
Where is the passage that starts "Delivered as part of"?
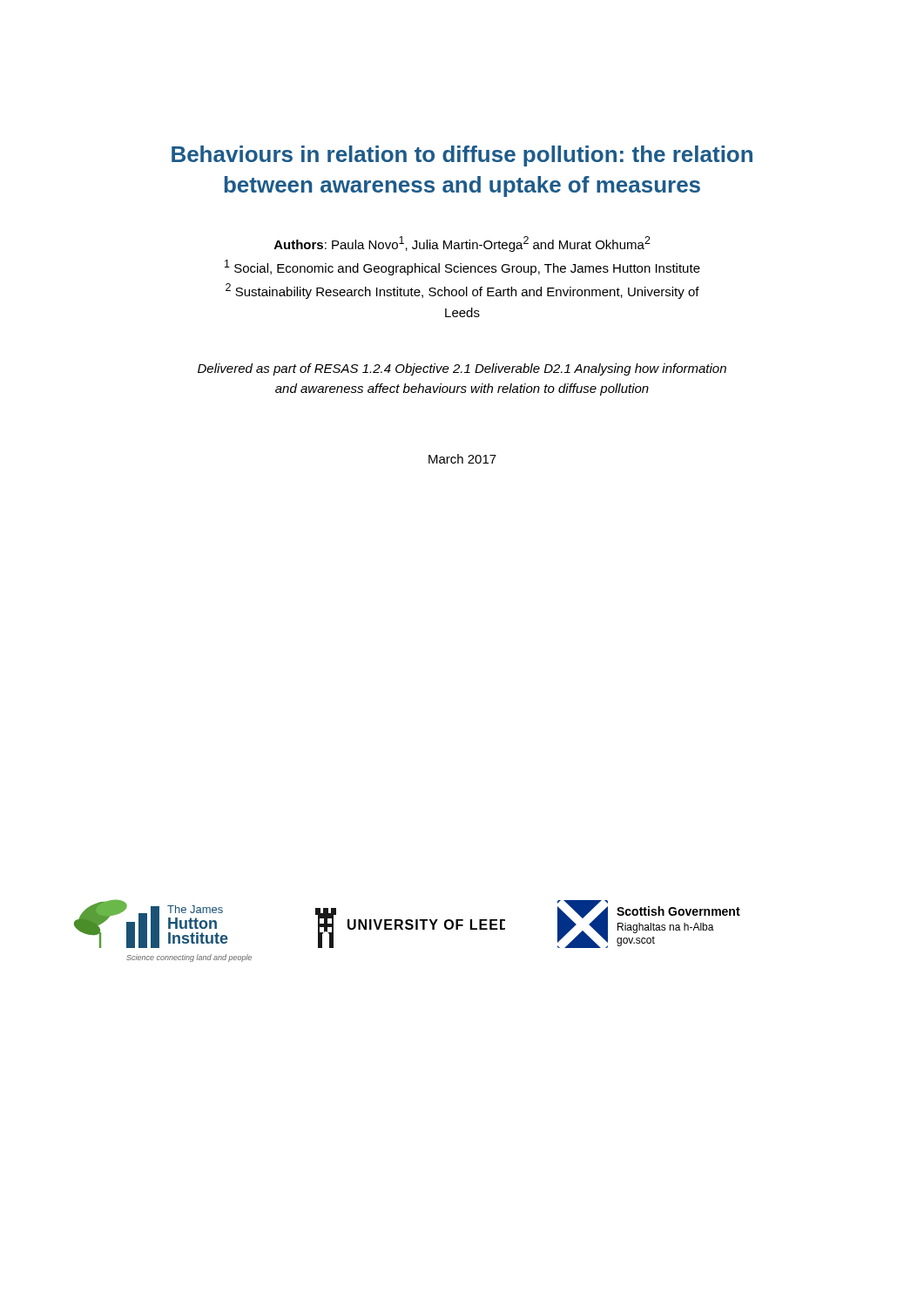462,378
